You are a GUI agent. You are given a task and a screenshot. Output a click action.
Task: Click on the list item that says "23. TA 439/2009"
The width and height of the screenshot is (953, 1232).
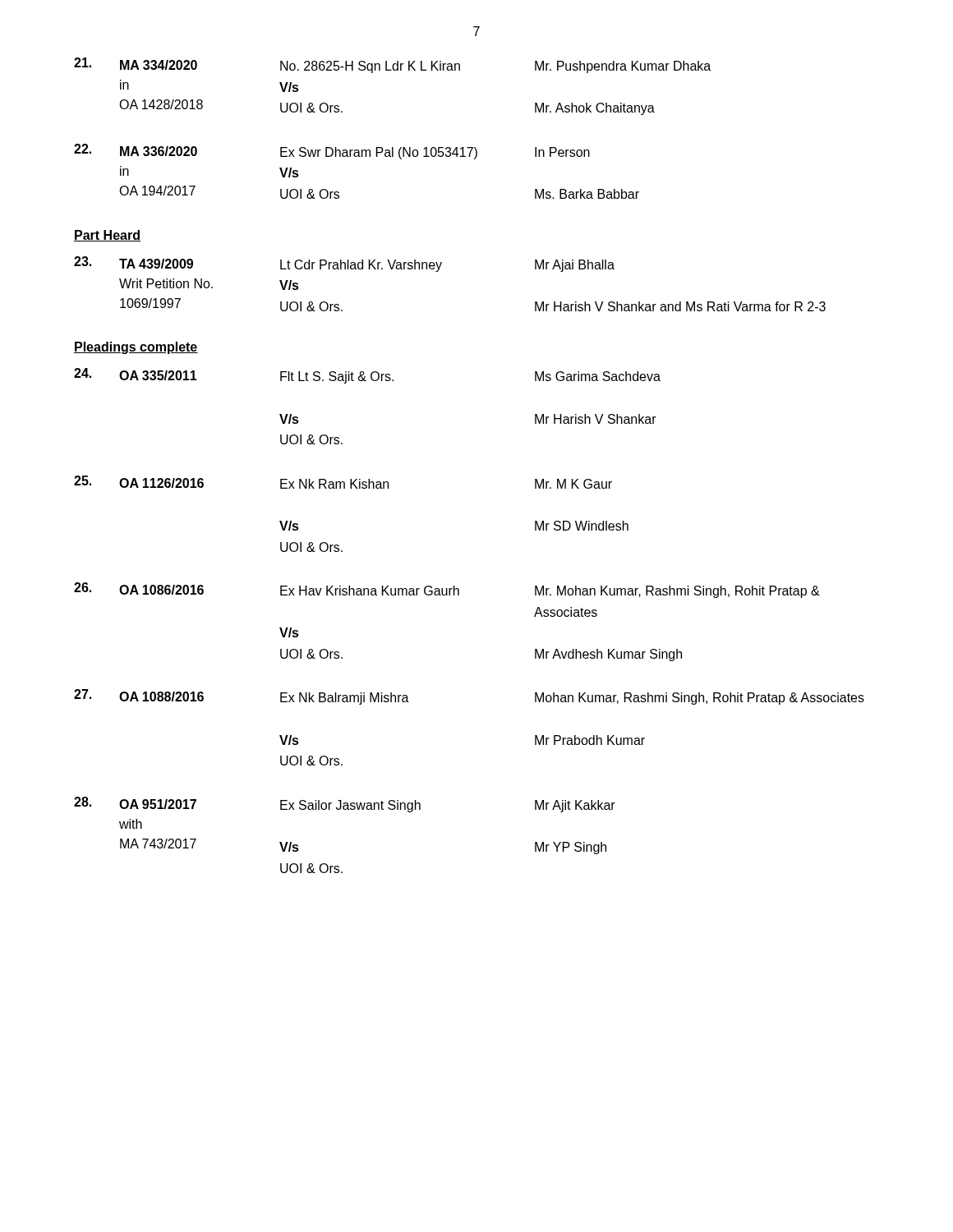[x=344, y=264]
